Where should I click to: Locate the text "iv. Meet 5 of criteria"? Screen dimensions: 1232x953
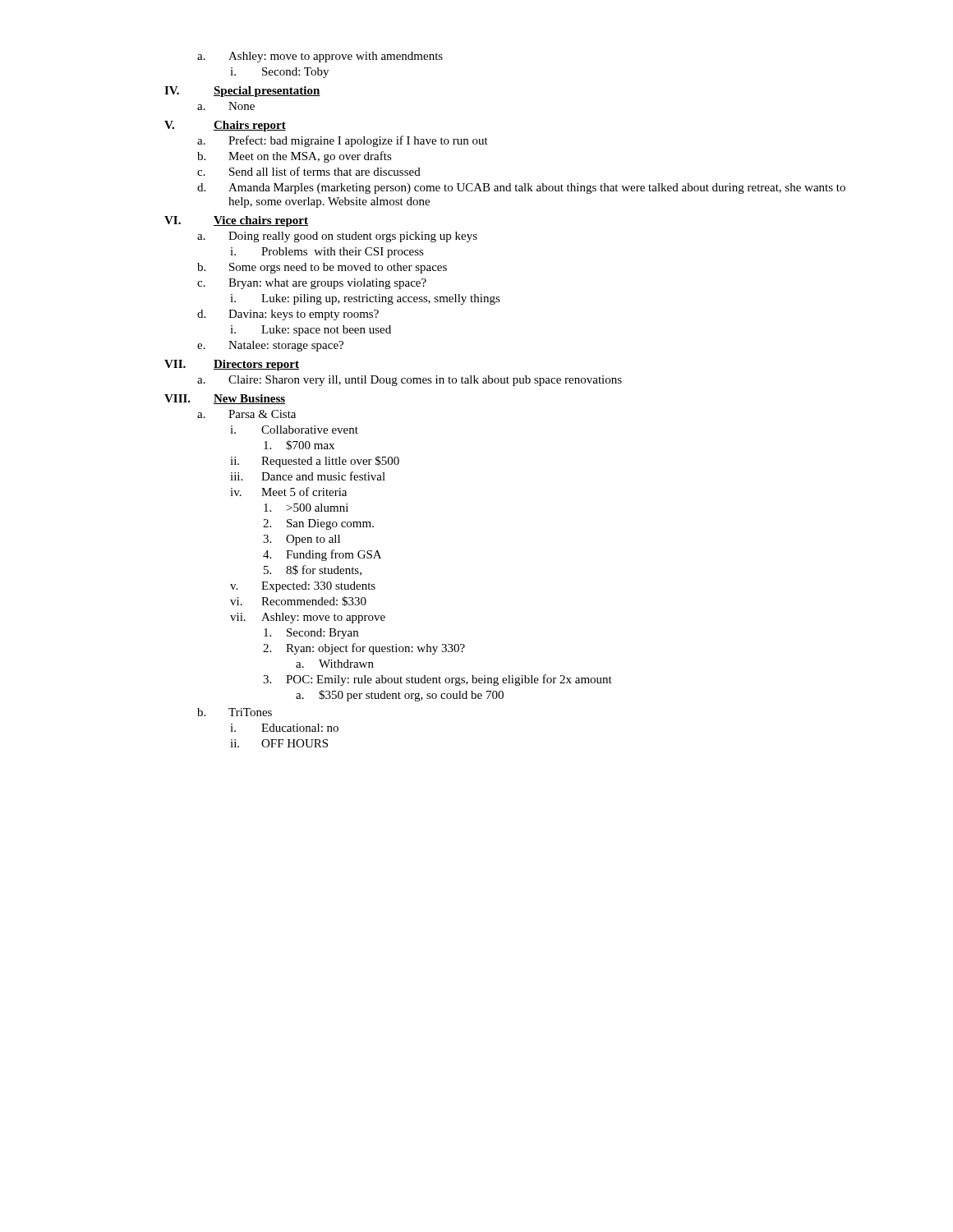coord(289,492)
